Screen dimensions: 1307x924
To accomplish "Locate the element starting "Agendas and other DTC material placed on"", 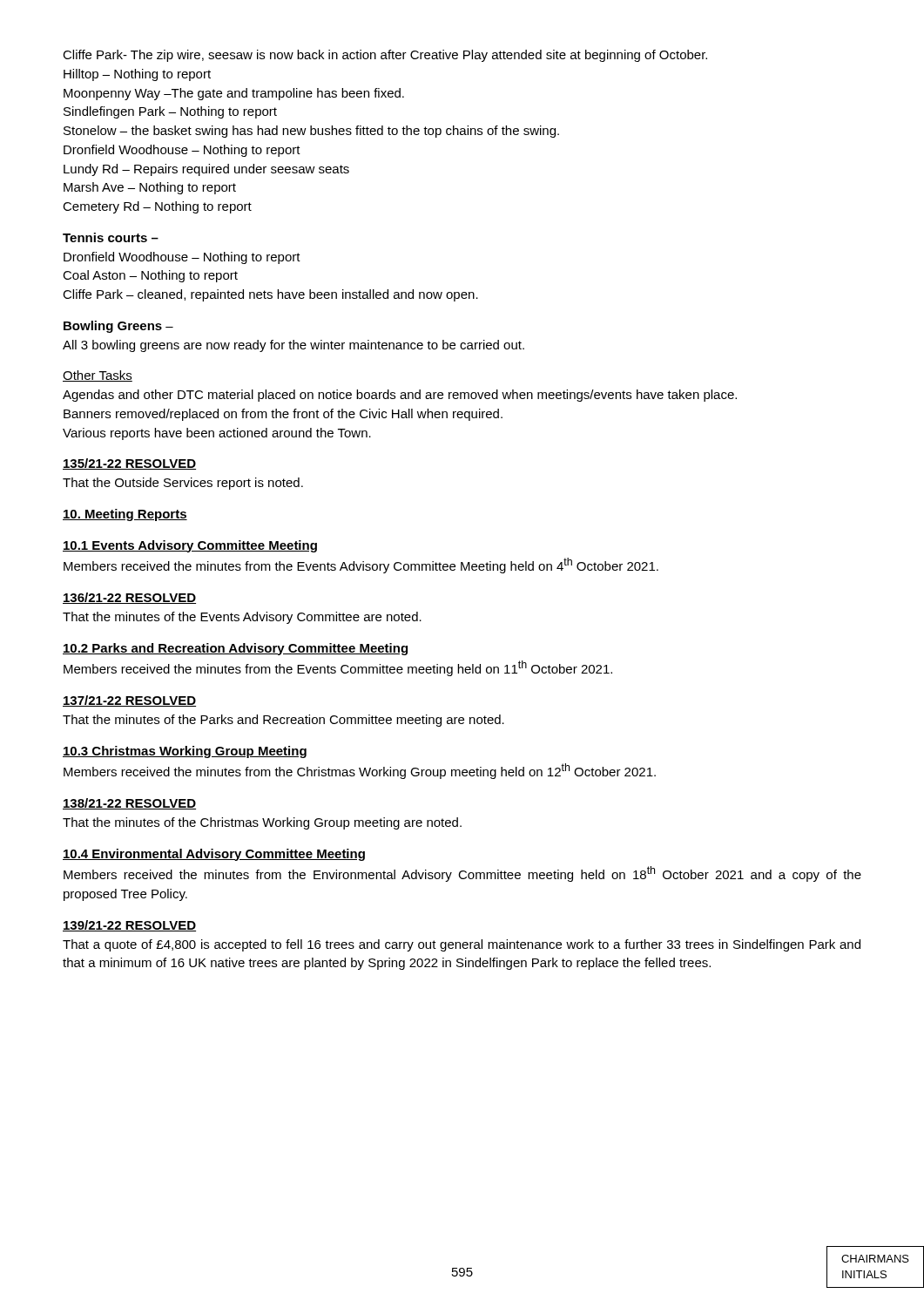I will point(462,414).
